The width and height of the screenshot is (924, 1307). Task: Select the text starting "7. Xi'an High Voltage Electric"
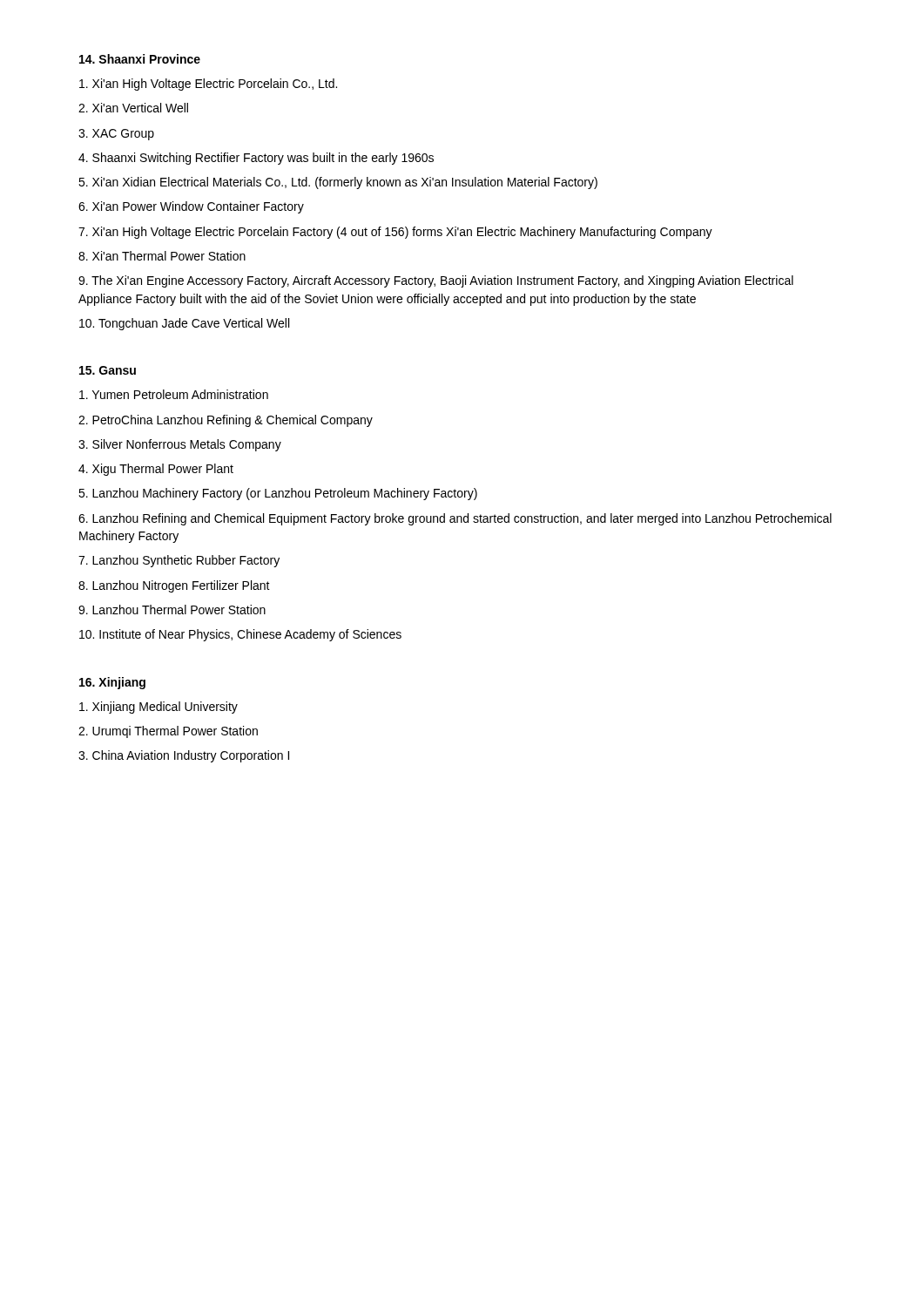click(395, 232)
